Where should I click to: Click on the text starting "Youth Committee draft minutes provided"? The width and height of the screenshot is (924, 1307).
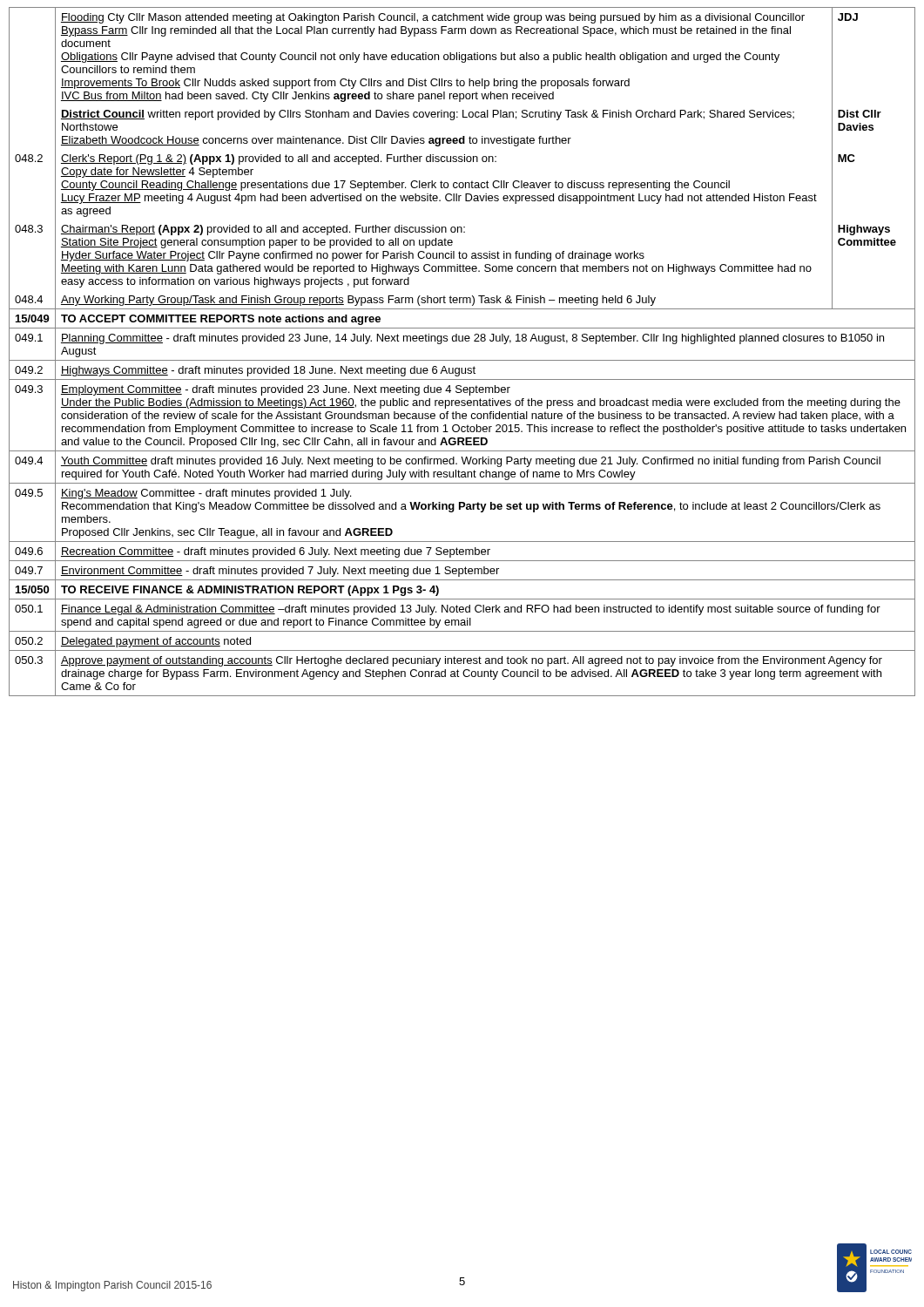click(x=471, y=467)
